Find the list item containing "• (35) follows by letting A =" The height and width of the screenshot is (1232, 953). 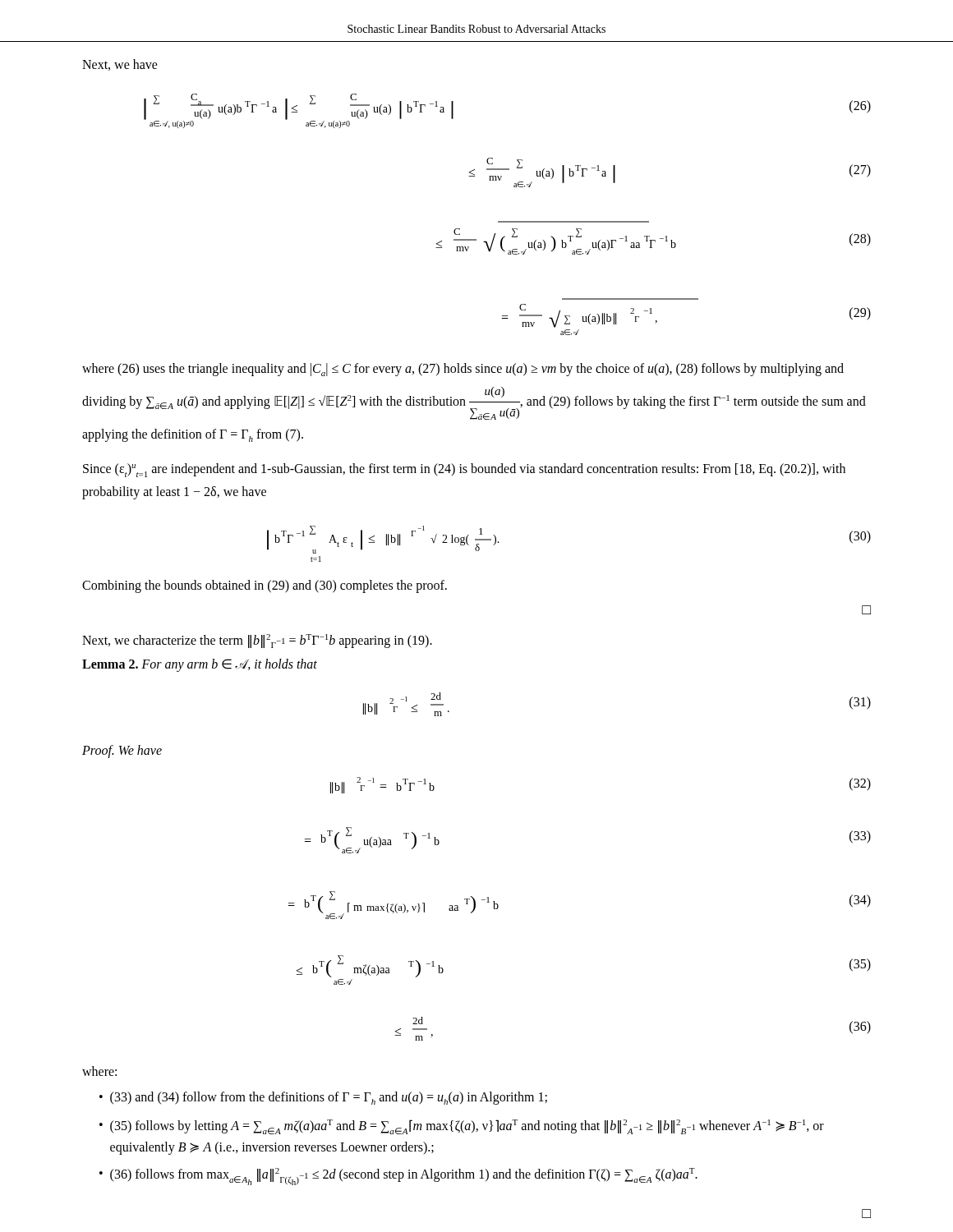pos(485,1136)
